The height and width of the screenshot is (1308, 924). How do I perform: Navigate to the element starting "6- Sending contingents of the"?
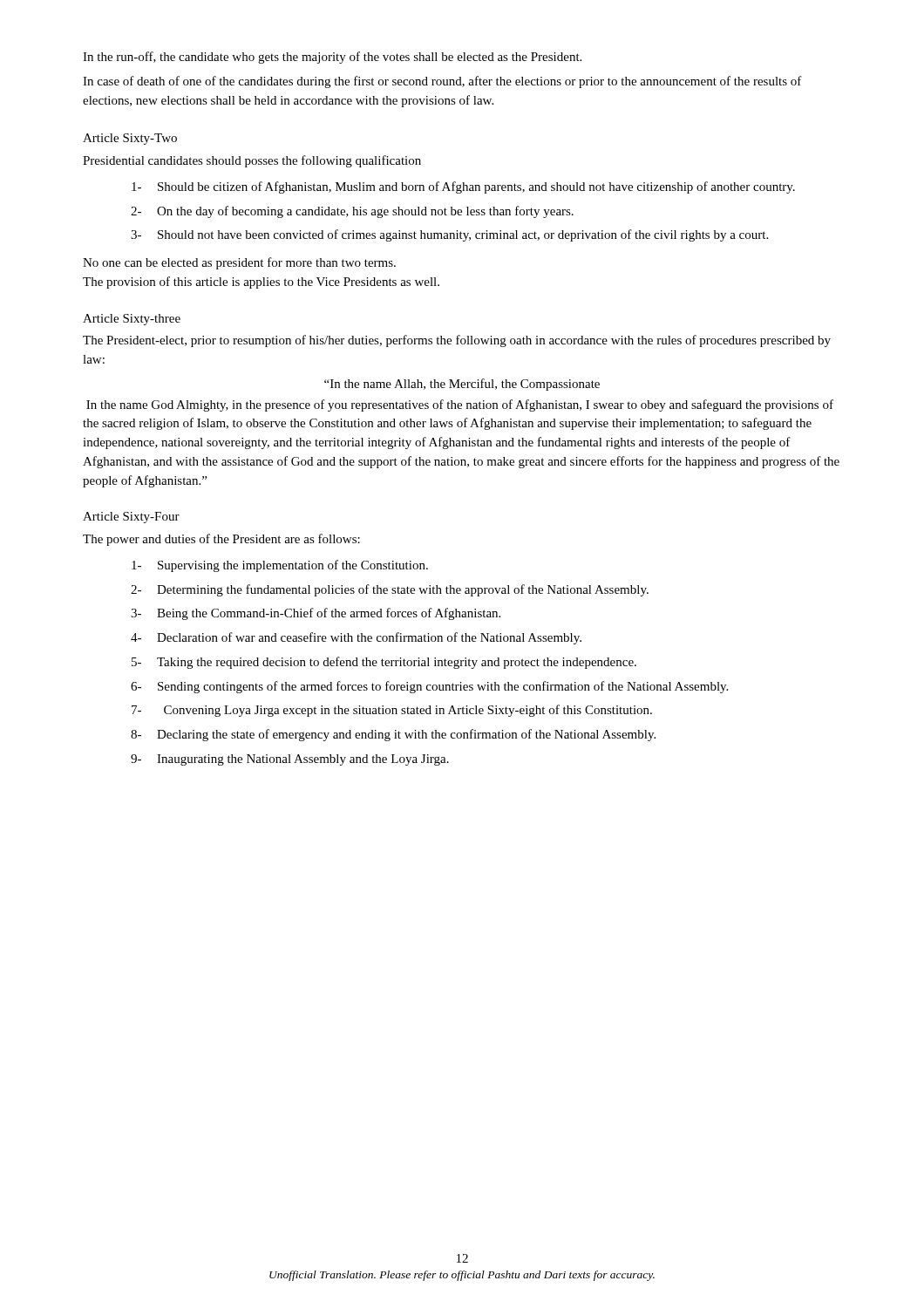coord(486,687)
